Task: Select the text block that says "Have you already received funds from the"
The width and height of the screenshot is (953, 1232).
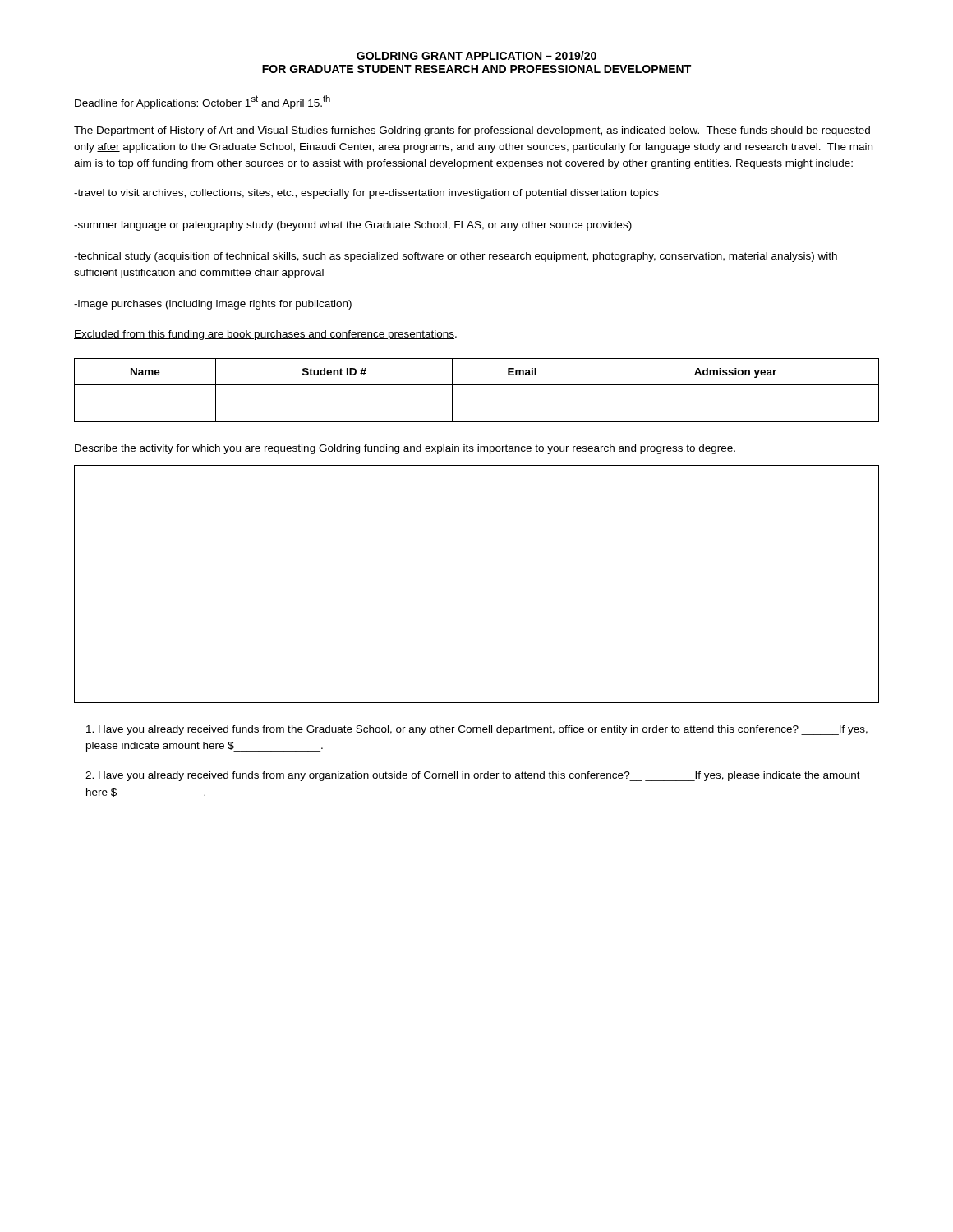Action: coord(477,737)
